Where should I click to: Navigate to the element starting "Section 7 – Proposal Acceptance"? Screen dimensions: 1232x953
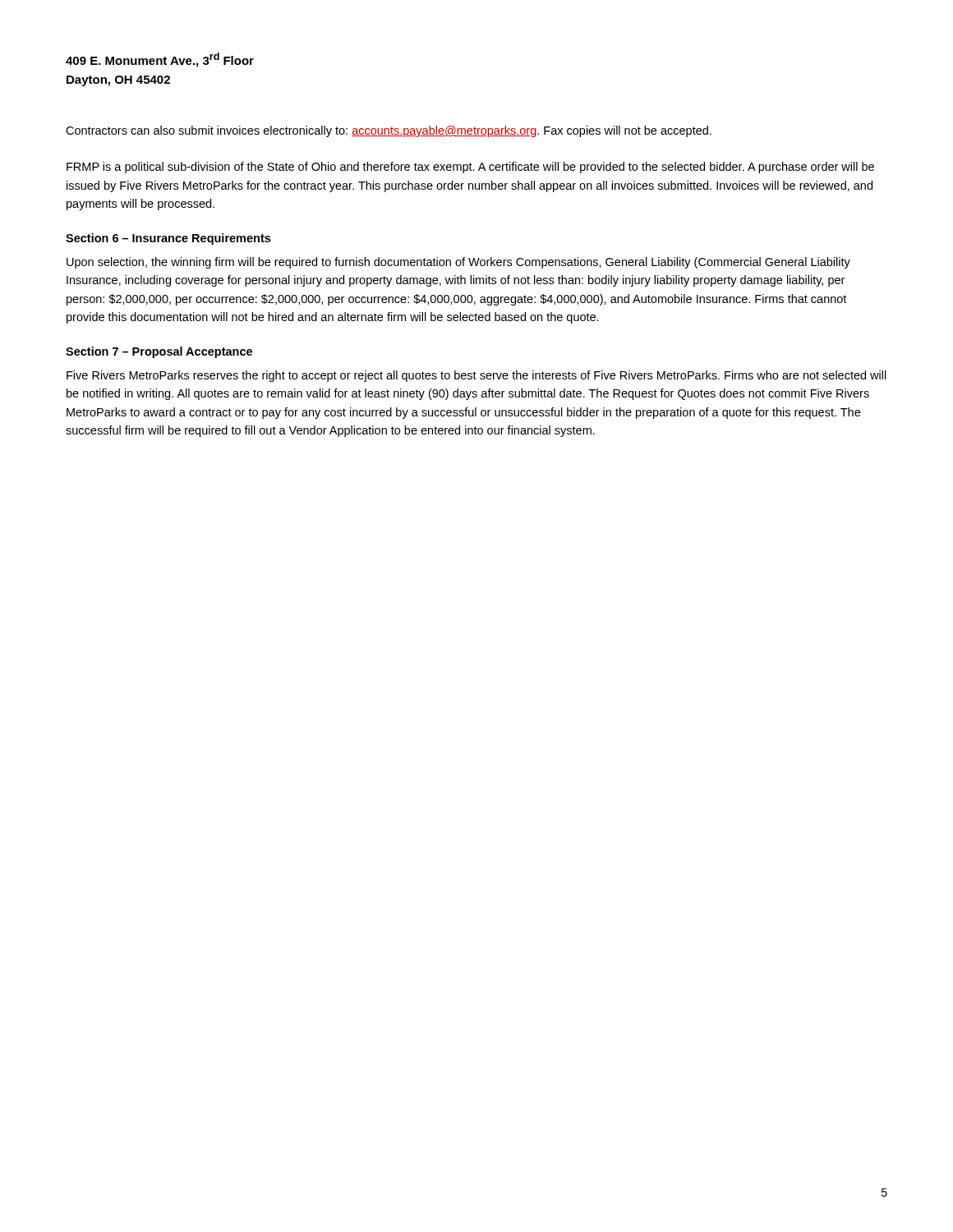click(x=159, y=351)
